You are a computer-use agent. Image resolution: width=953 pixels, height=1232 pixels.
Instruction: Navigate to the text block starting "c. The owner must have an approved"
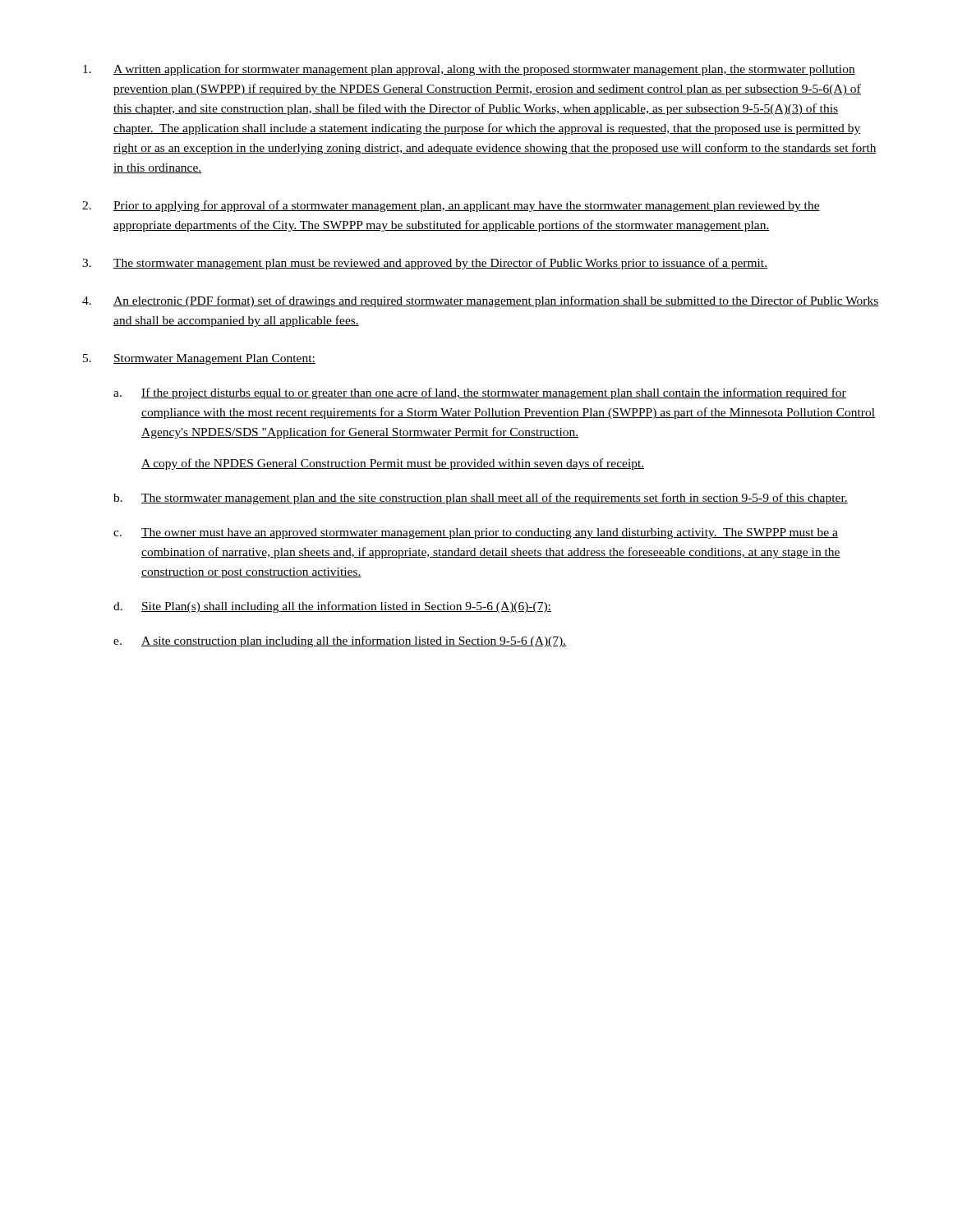[x=496, y=552]
